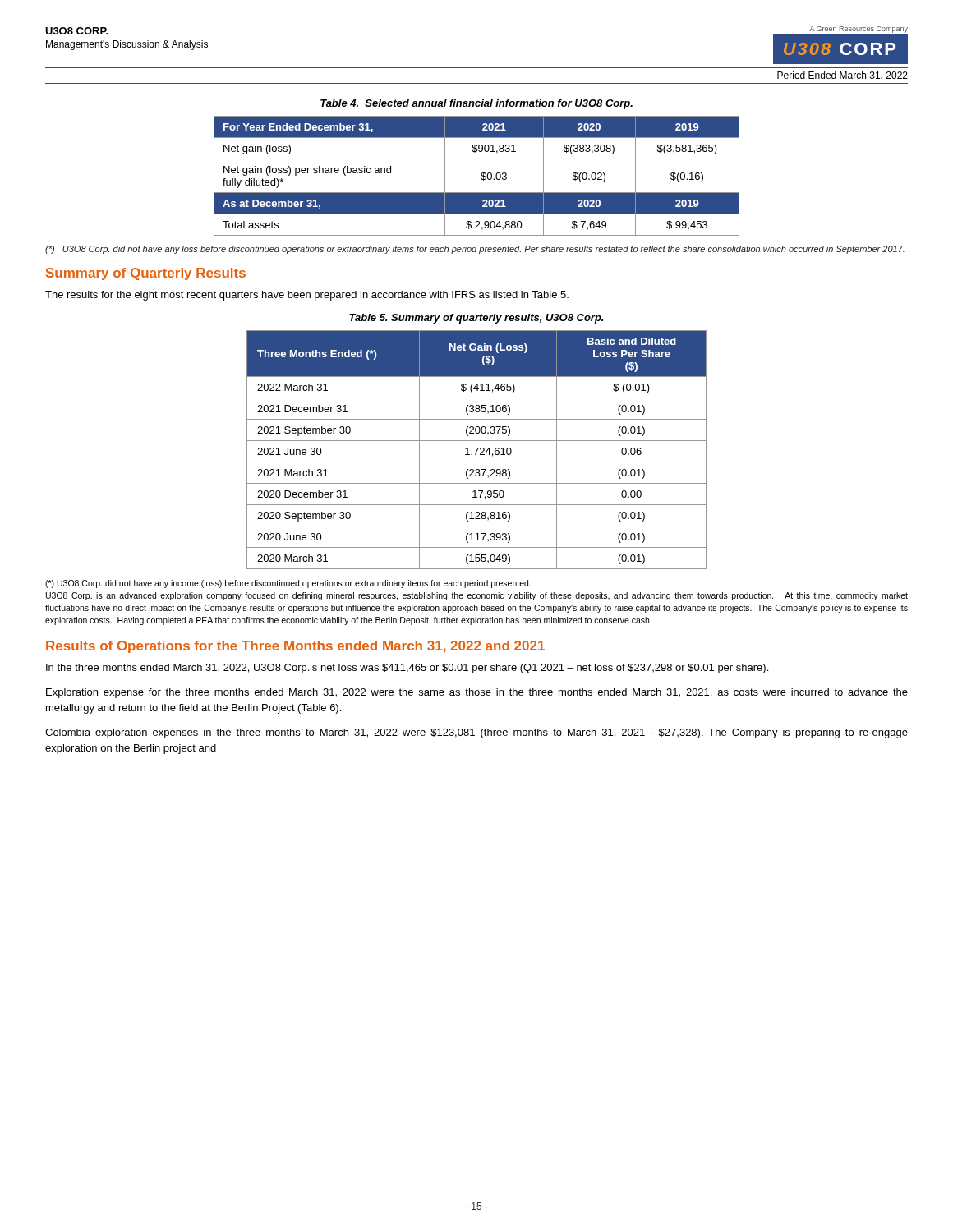Select the table that reads "For Year Ended December"
Viewport: 953px width, 1232px height.
pos(476,176)
